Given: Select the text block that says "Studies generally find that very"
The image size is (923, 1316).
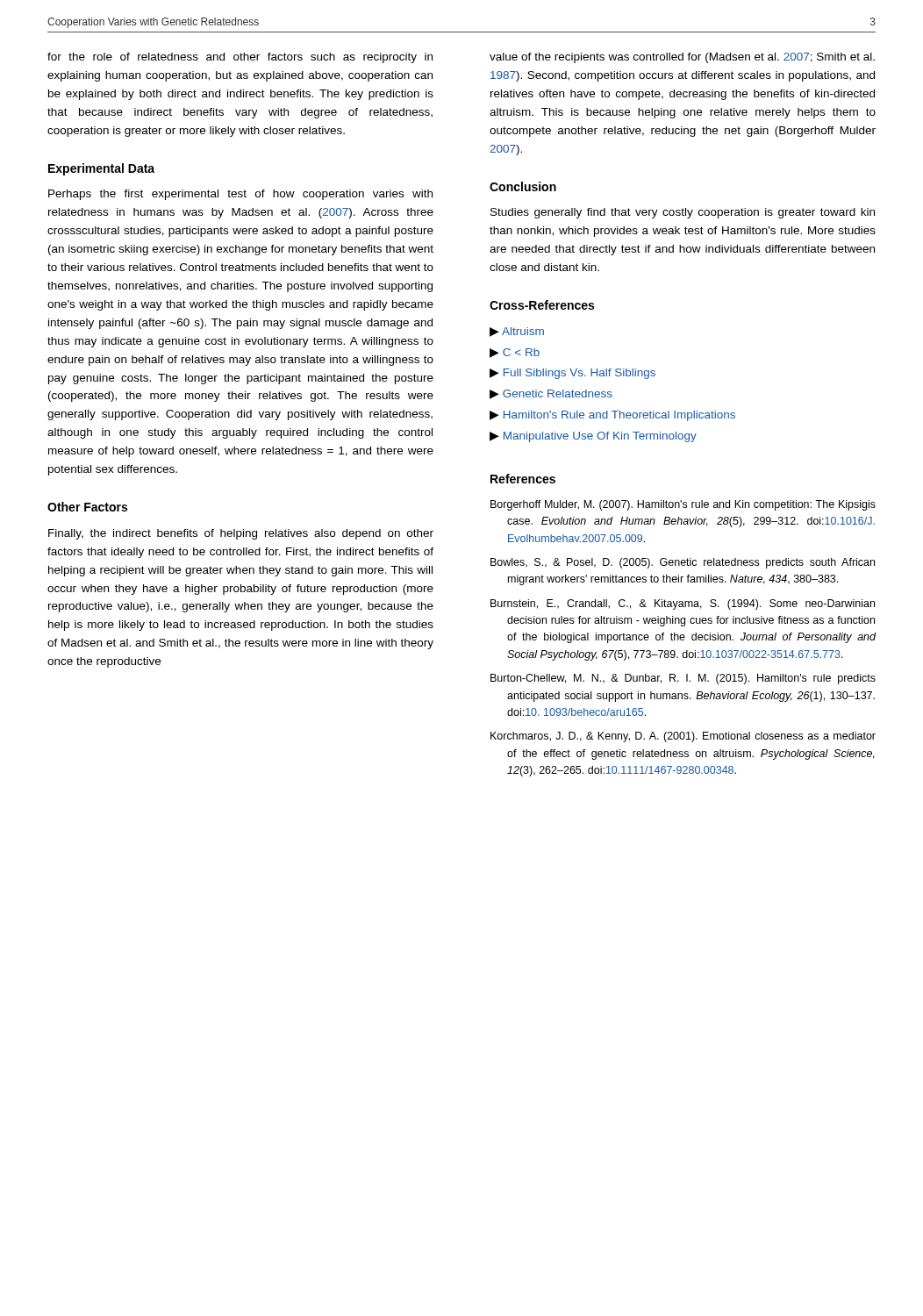Looking at the screenshot, I should click(683, 240).
